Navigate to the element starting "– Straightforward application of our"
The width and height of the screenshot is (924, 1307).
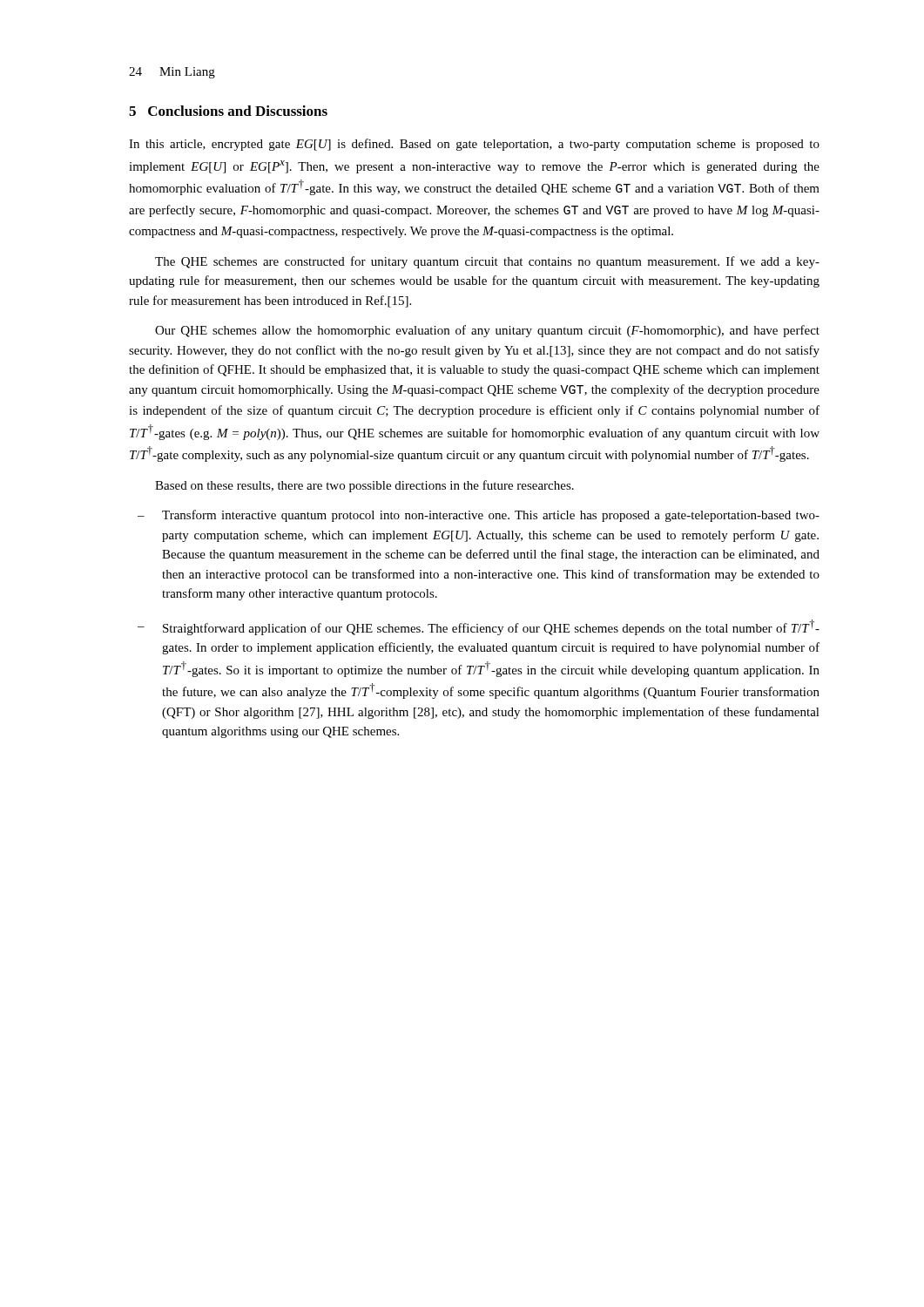coord(479,679)
